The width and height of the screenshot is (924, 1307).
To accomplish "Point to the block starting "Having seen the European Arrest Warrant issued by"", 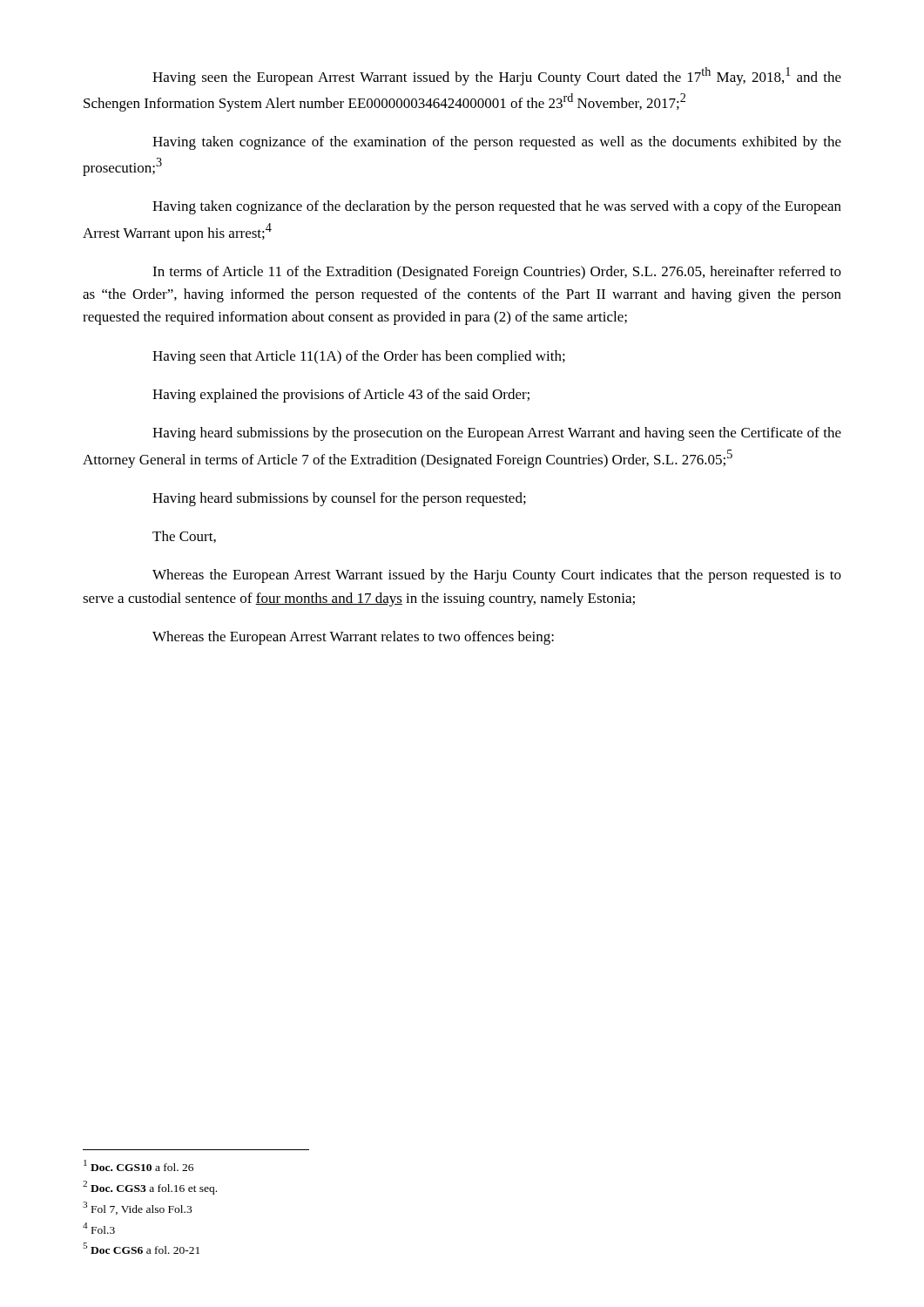I will coord(462,88).
